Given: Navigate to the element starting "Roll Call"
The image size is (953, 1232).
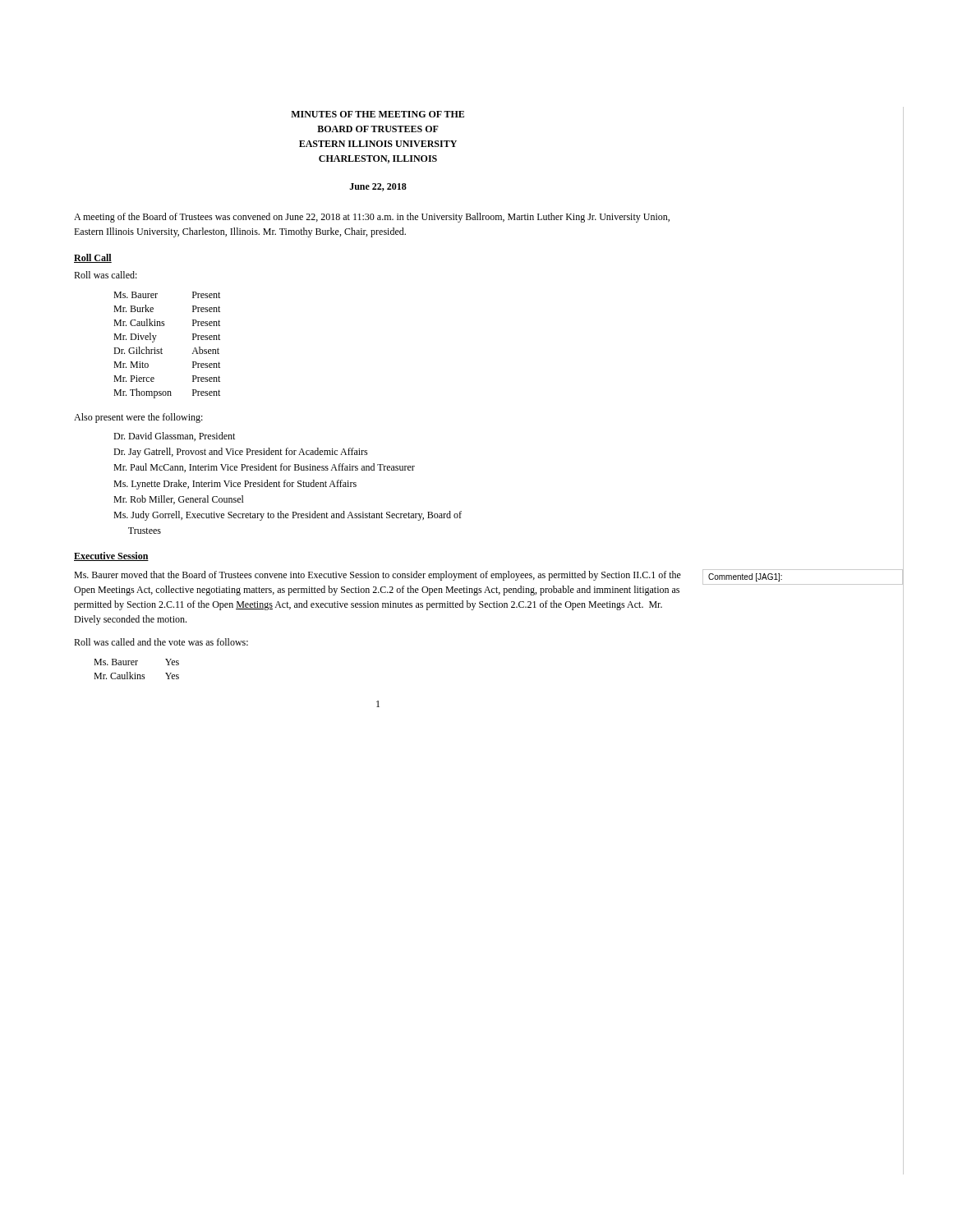Looking at the screenshot, I should (x=93, y=258).
